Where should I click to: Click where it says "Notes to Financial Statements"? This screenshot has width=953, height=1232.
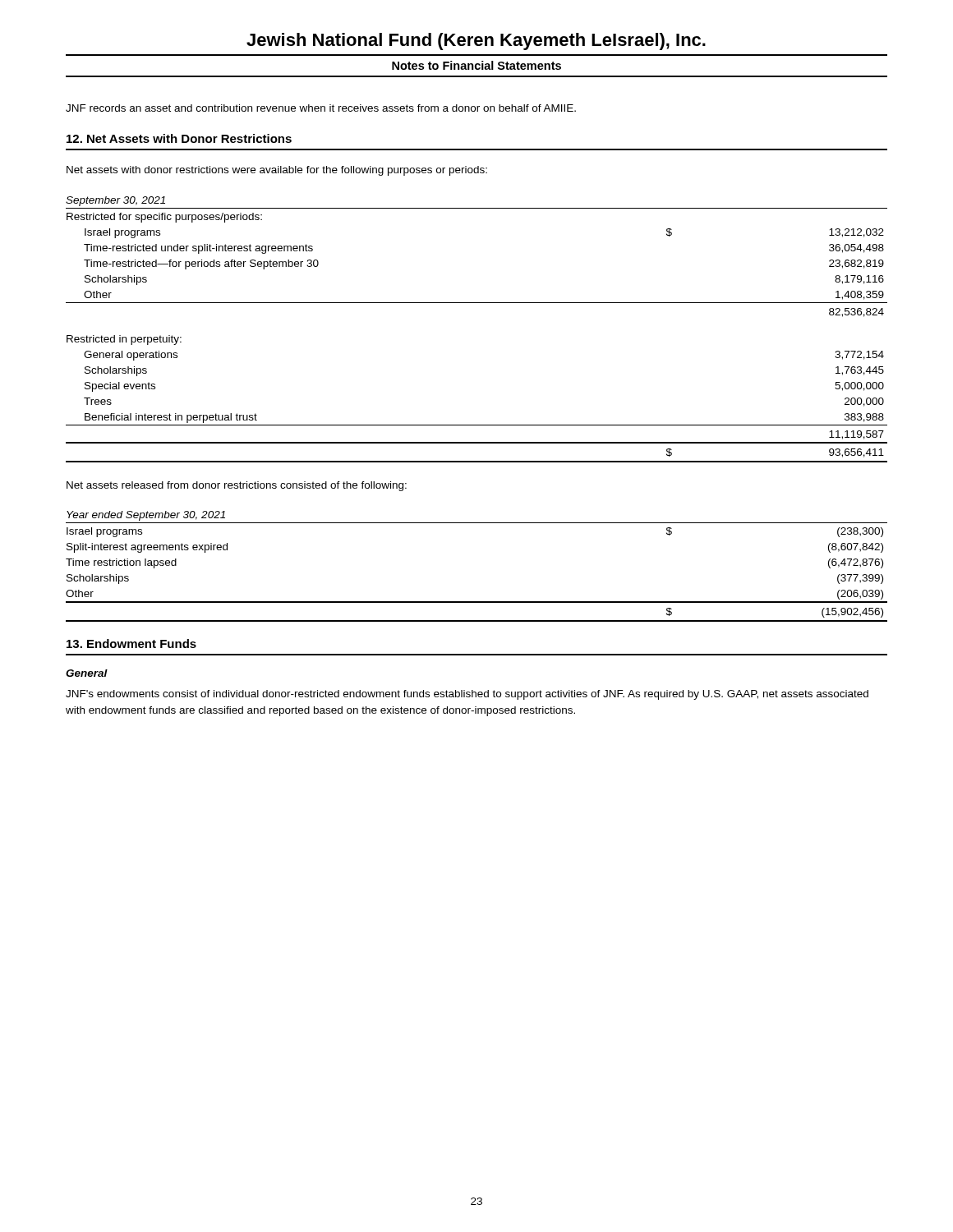tap(476, 66)
